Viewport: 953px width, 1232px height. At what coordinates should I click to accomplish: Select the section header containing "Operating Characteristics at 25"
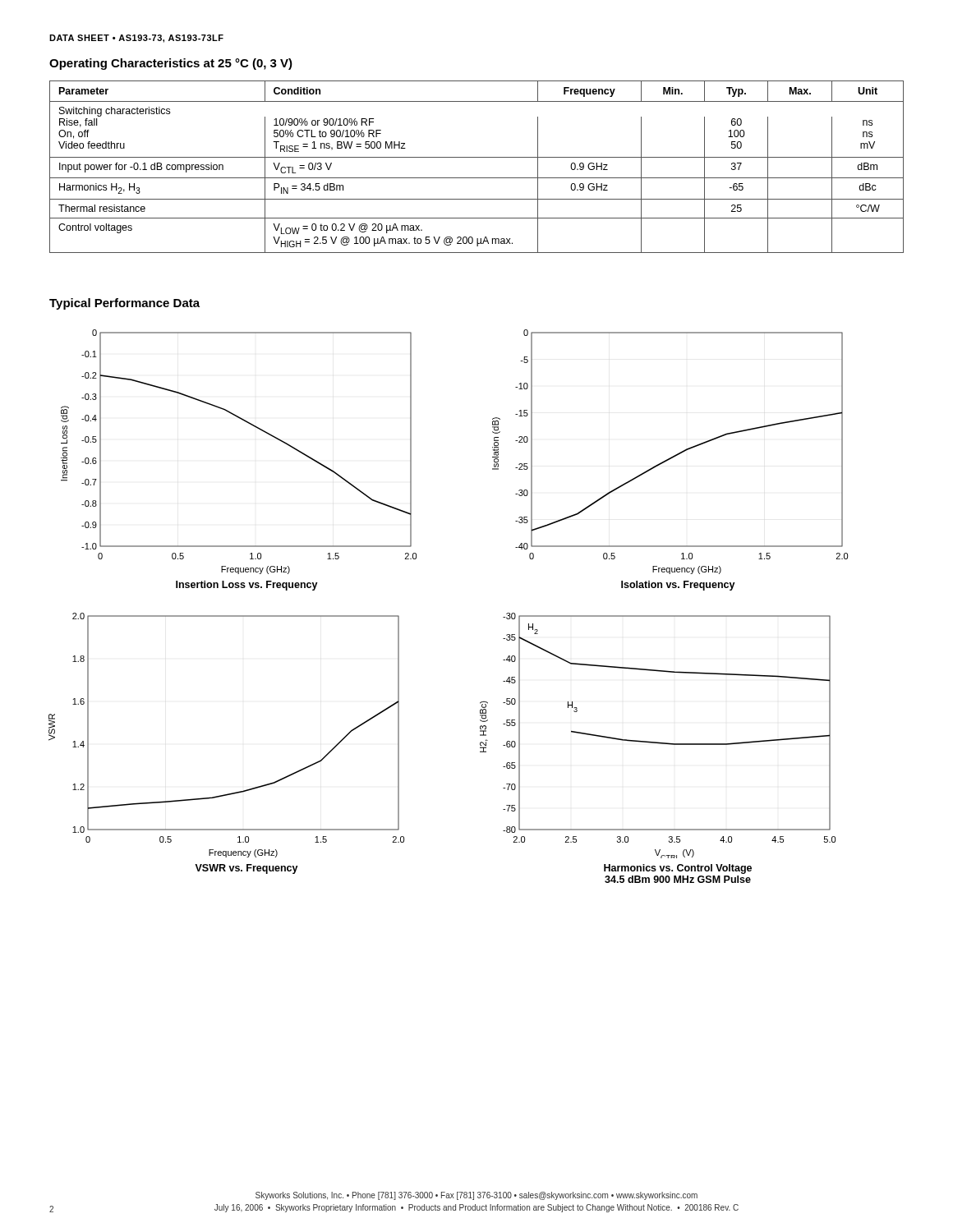pos(171,63)
